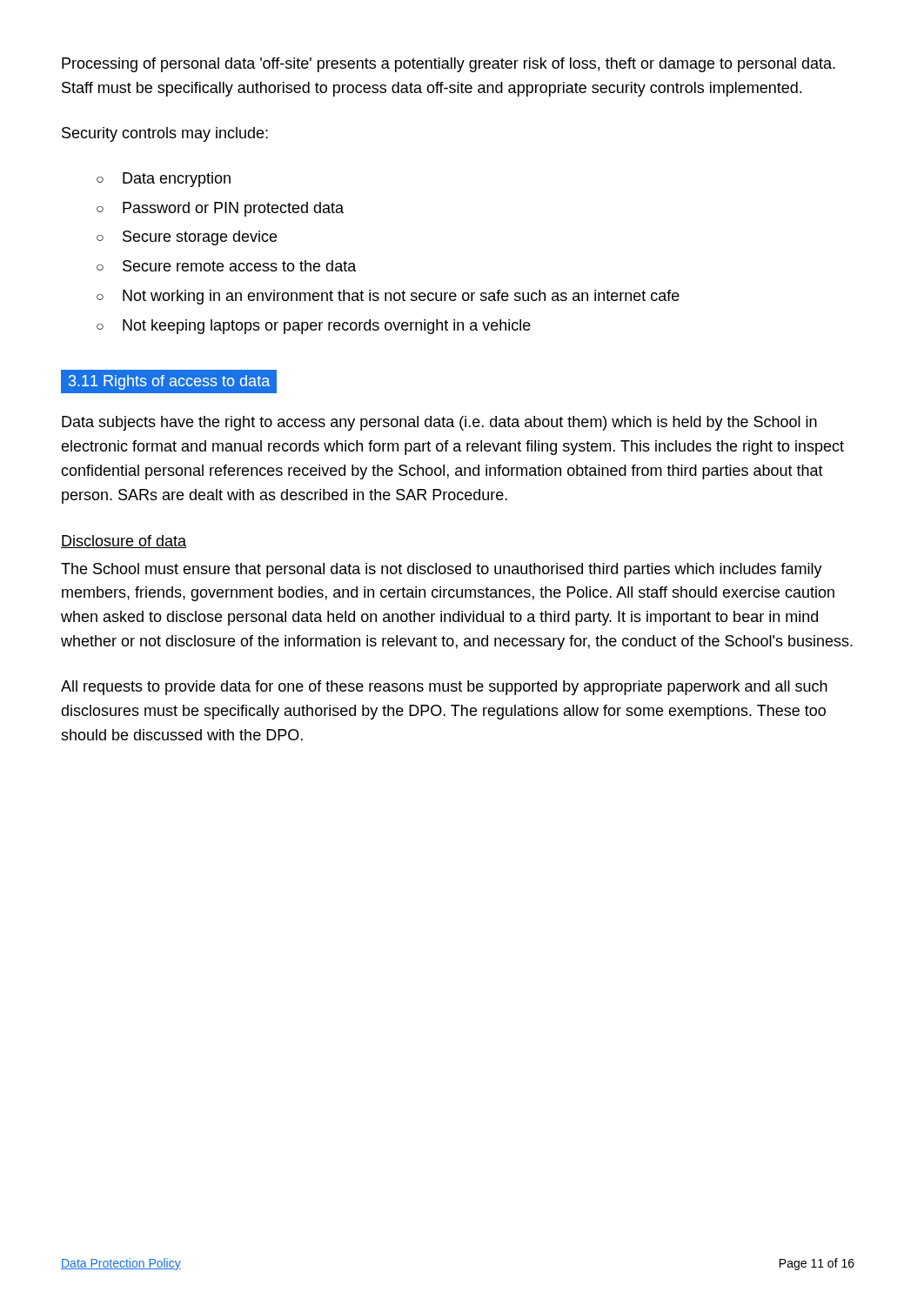
Task: Select the list item that reads "○ Data encryption"
Action: point(164,179)
